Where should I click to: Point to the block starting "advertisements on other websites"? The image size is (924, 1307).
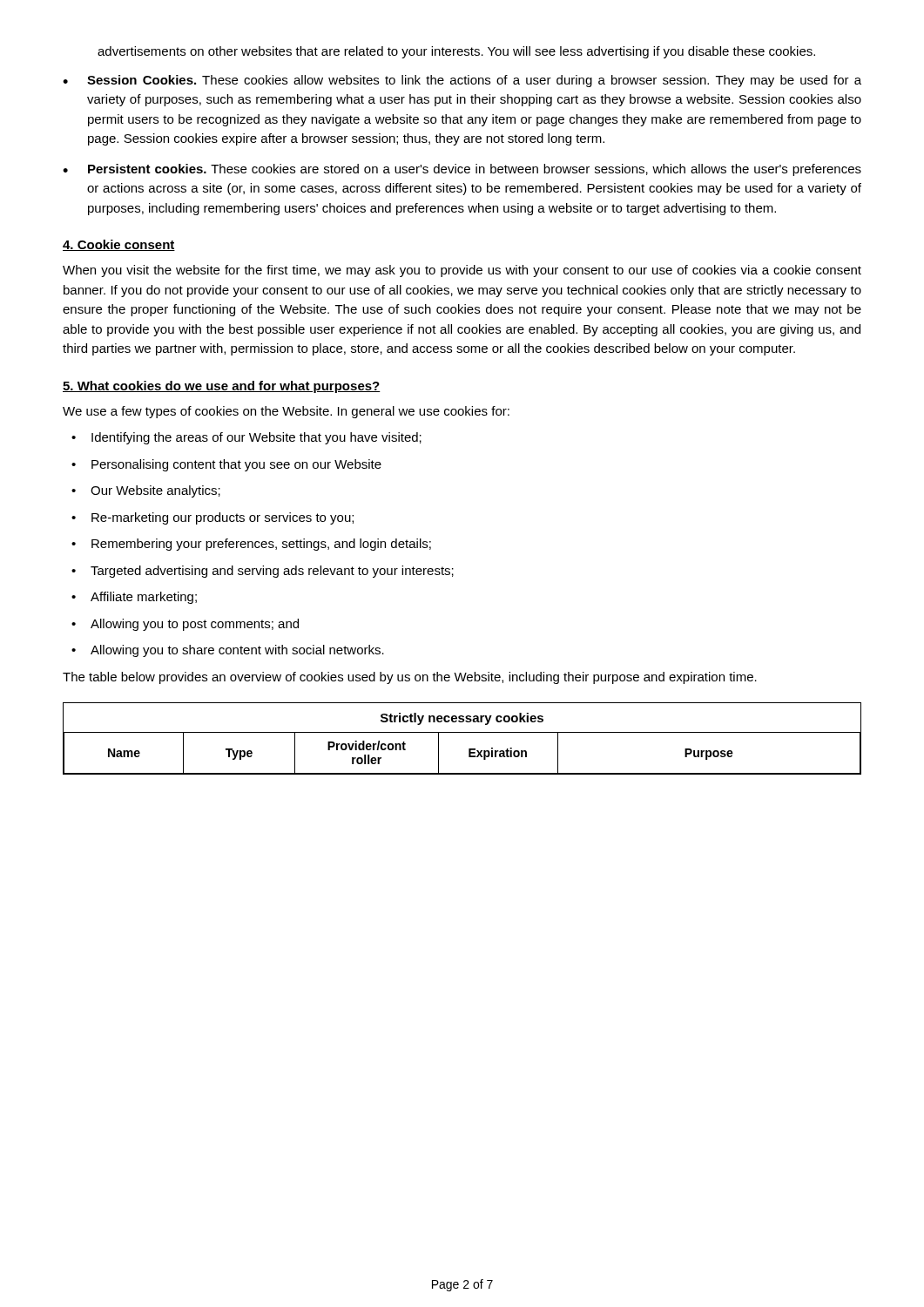coord(457,51)
